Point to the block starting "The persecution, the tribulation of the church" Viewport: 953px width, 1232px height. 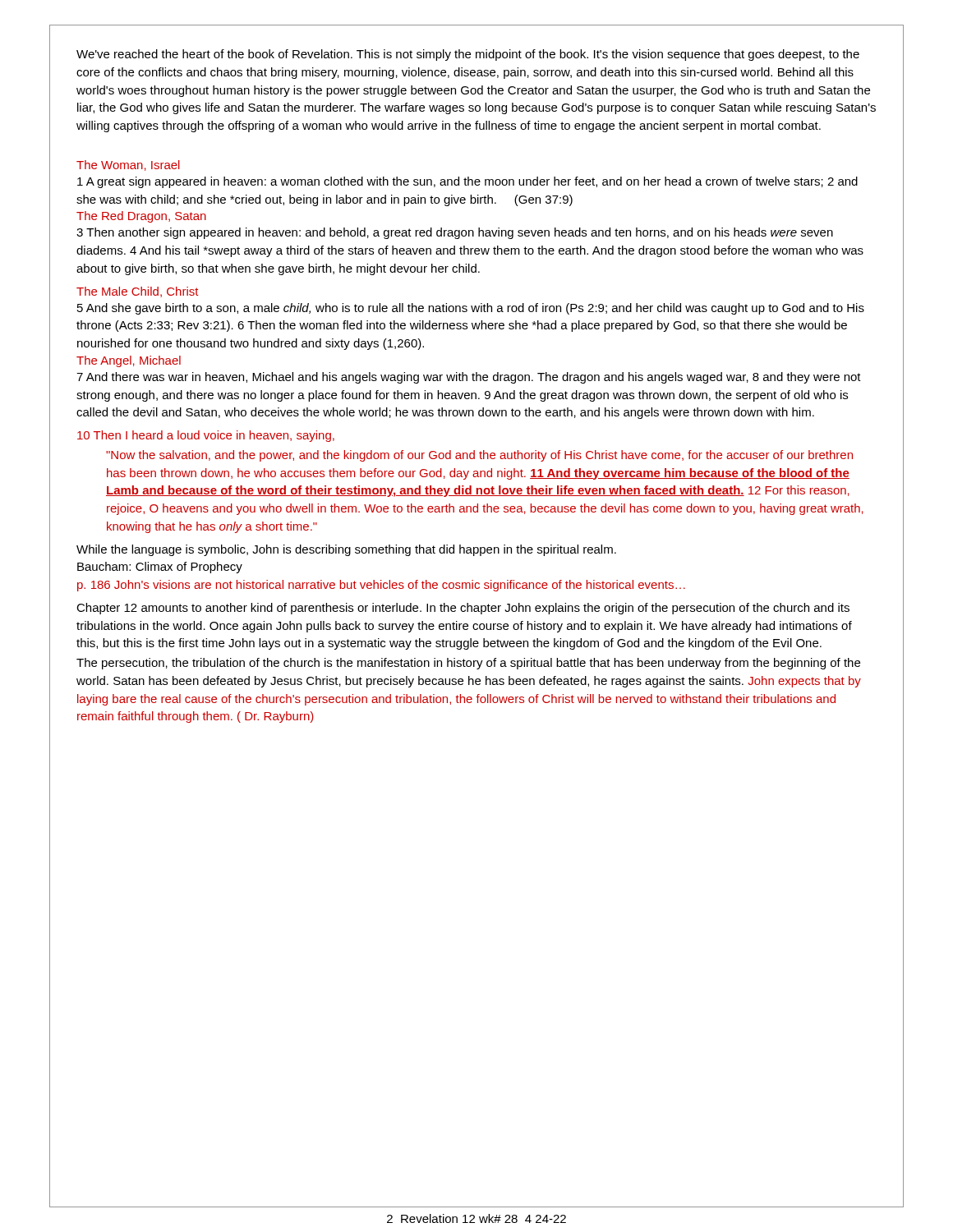(476, 690)
